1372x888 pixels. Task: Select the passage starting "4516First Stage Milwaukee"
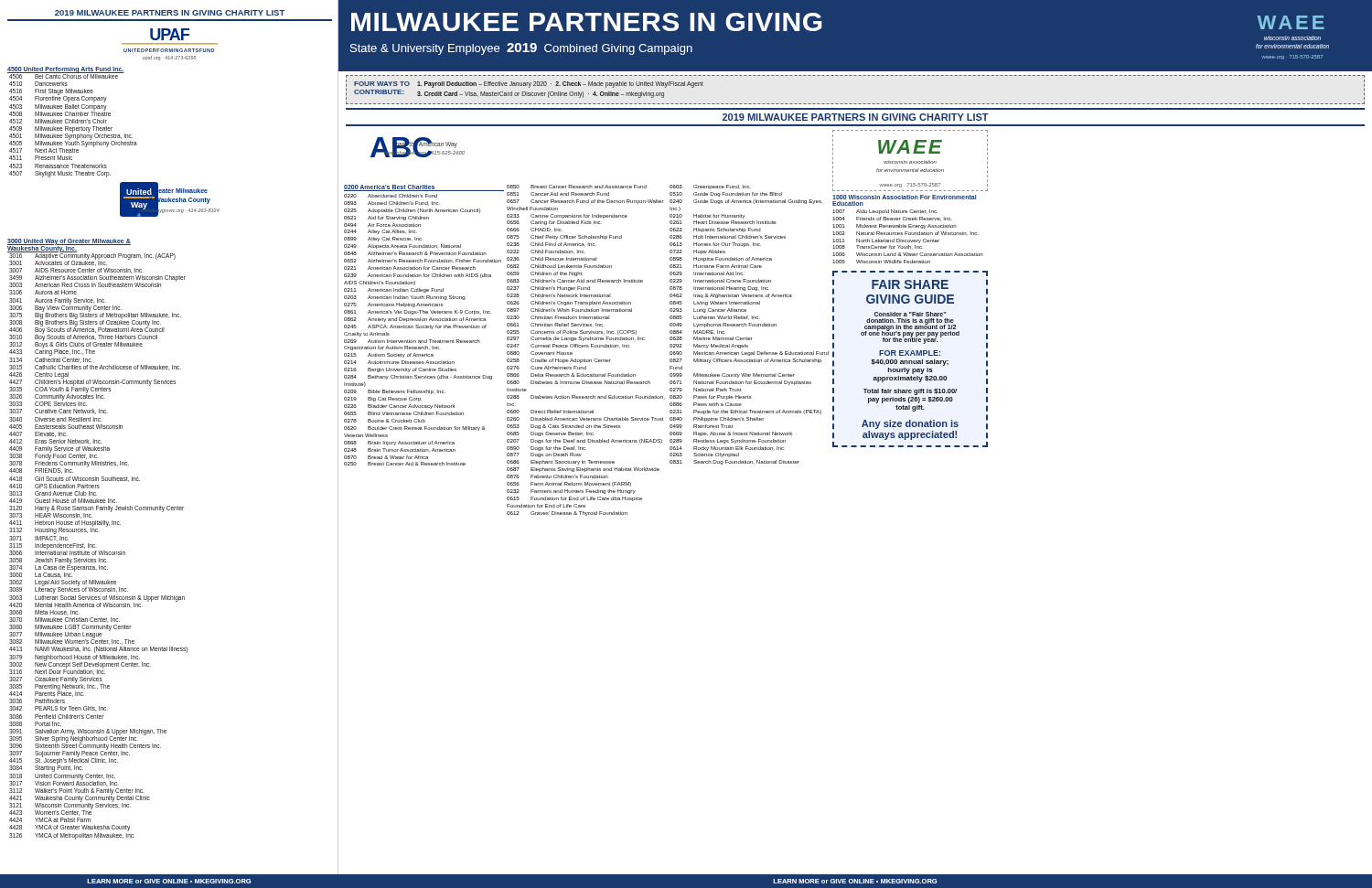pyautogui.click(x=51, y=92)
